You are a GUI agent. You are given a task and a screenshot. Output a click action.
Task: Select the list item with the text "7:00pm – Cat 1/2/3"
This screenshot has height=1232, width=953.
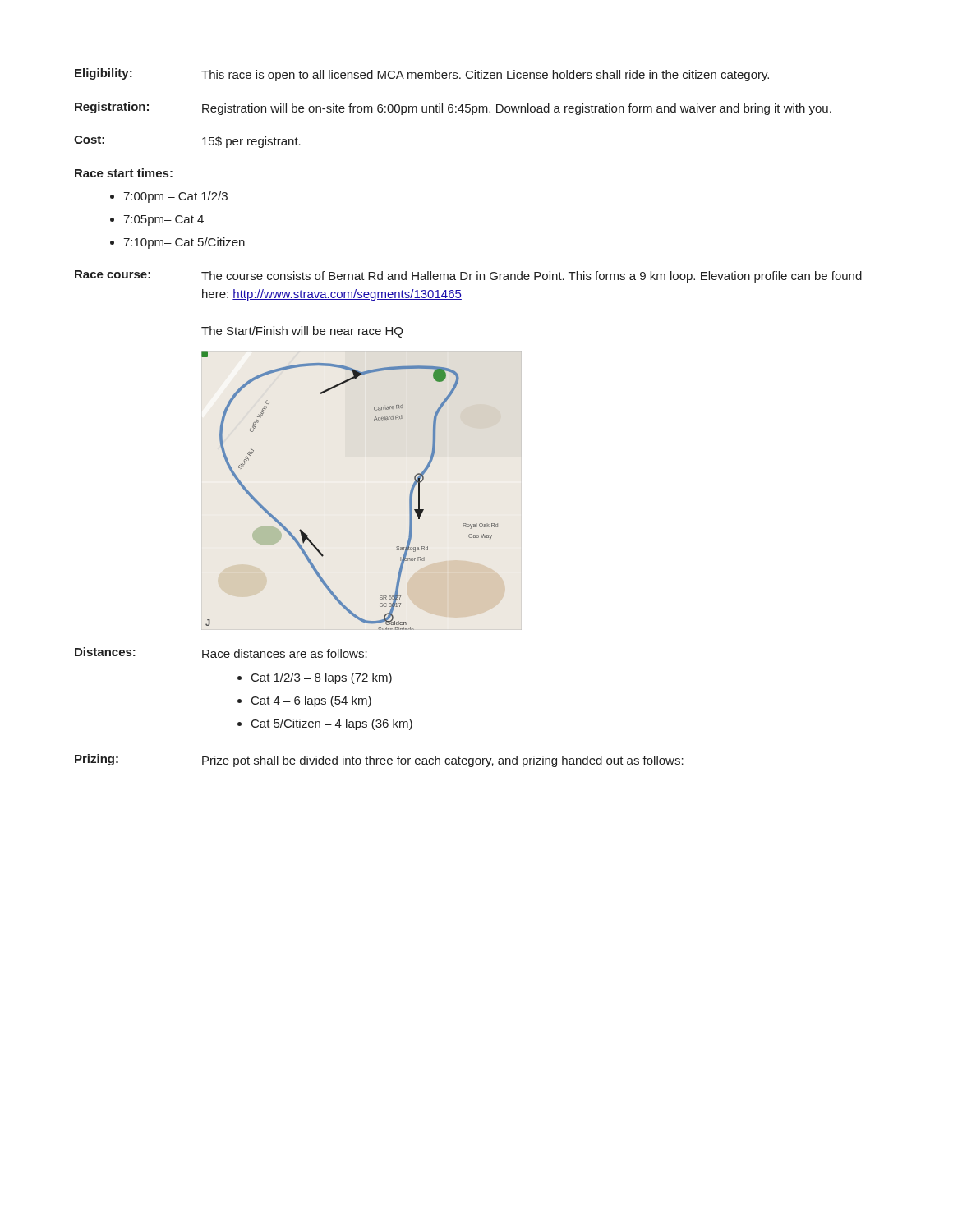(x=176, y=195)
